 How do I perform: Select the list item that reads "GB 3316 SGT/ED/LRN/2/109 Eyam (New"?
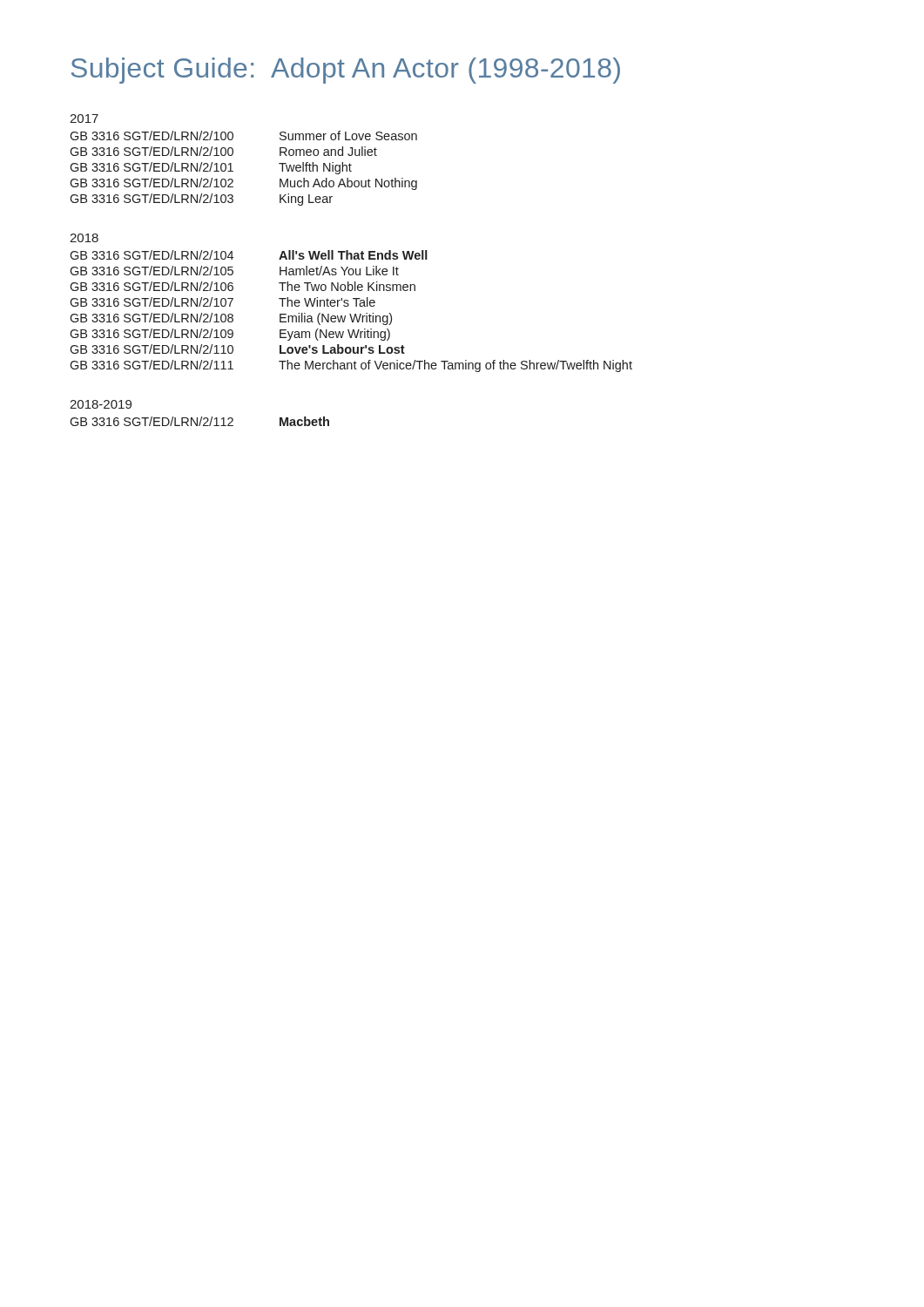tap(230, 335)
